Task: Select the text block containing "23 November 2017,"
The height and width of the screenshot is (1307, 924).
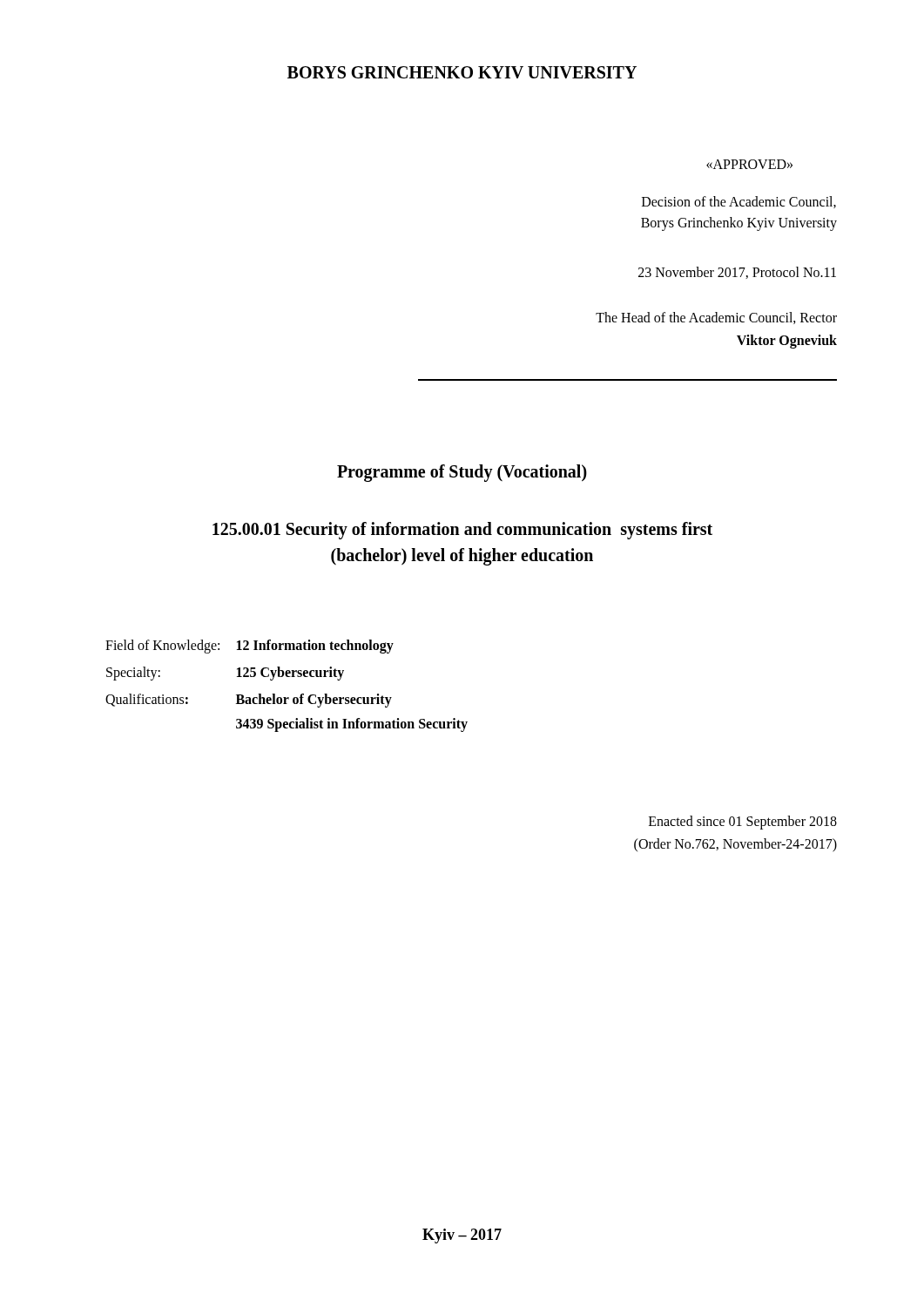Action: 737,272
